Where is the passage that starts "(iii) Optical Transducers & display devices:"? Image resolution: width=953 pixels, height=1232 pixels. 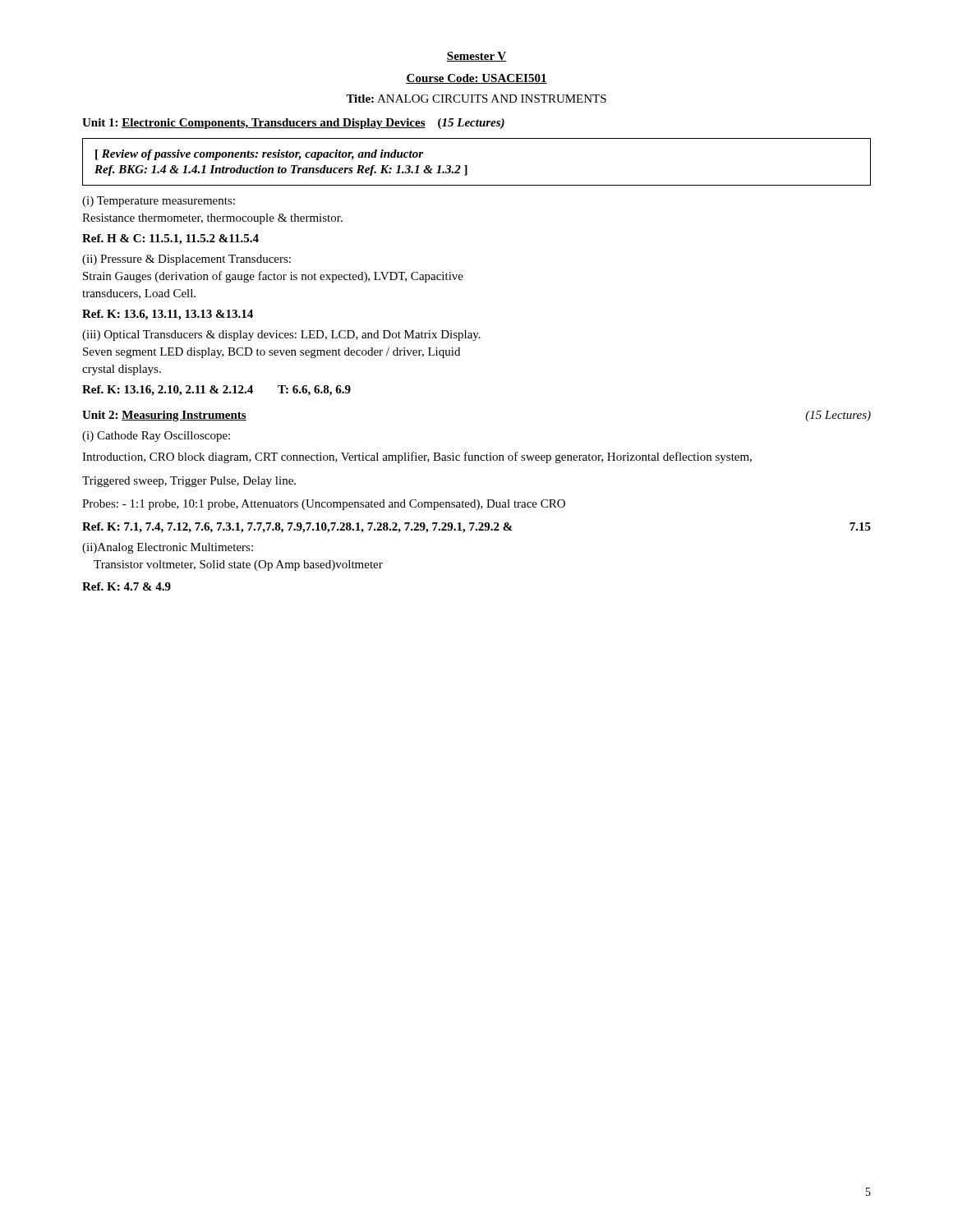point(281,336)
